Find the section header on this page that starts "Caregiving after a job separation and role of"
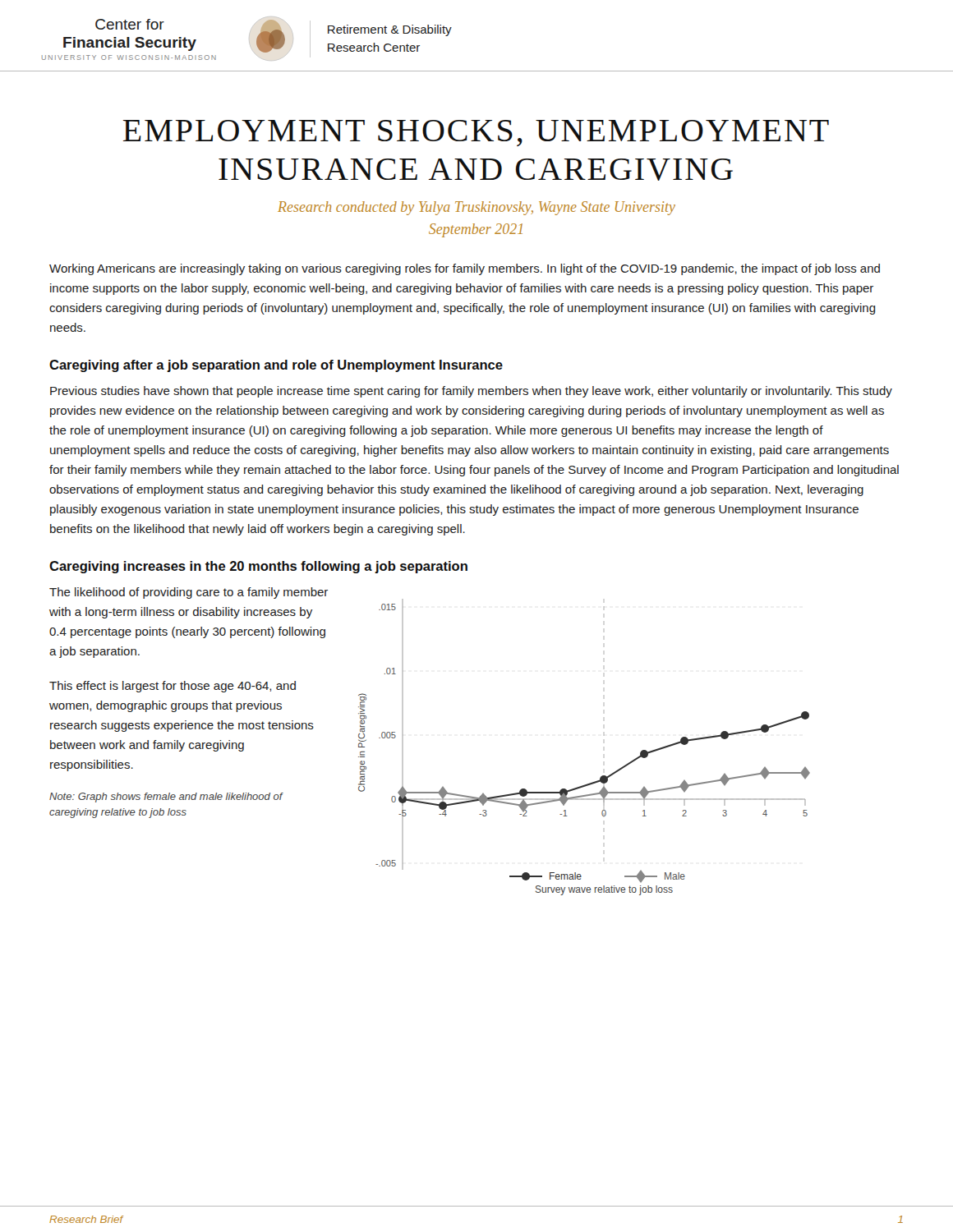953x1232 pixels. click(x=276, y=365)
